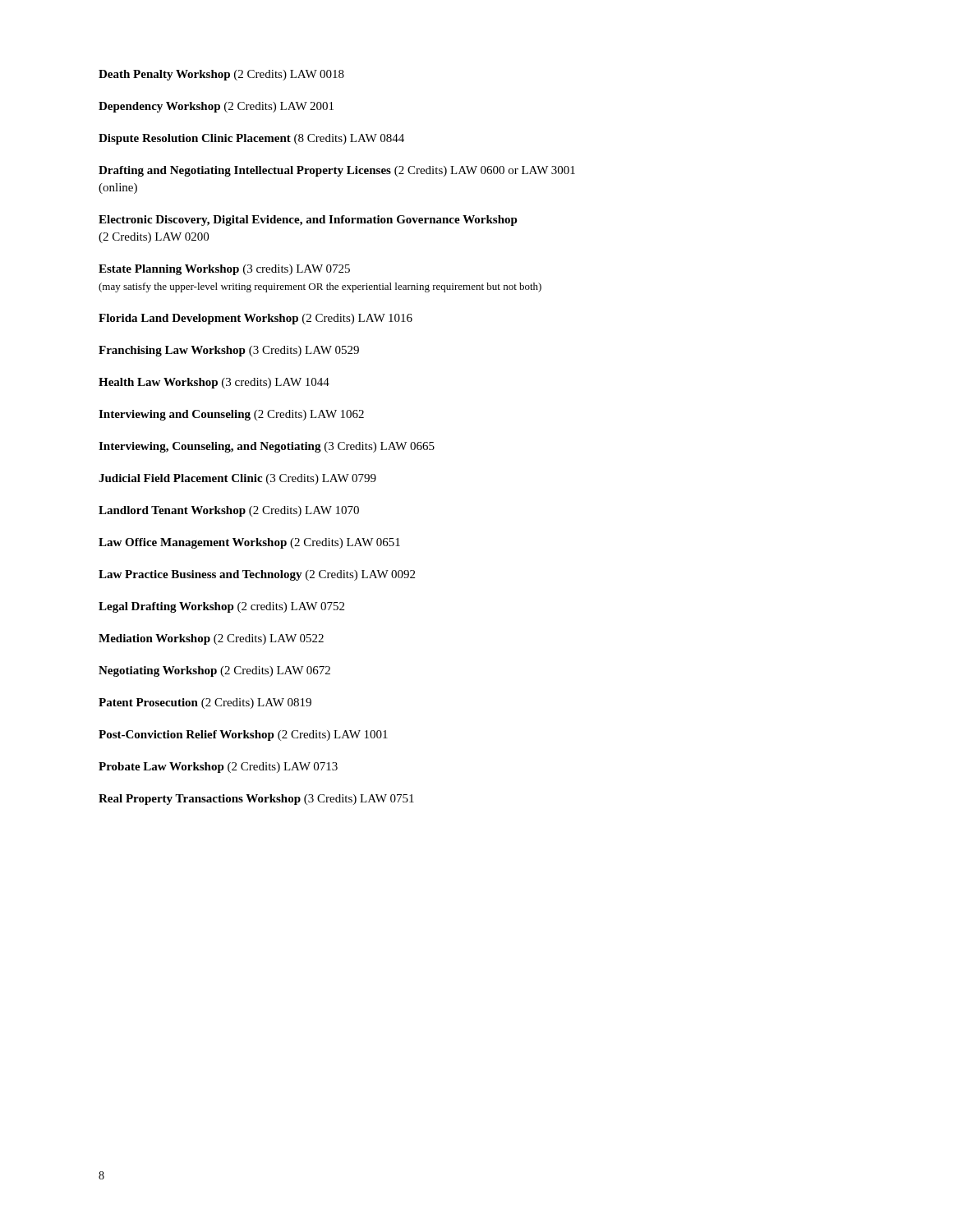Click on the element starting "Legal Drafting Workshop (2 credits) LAW 0752"

[x=221, y=607]
